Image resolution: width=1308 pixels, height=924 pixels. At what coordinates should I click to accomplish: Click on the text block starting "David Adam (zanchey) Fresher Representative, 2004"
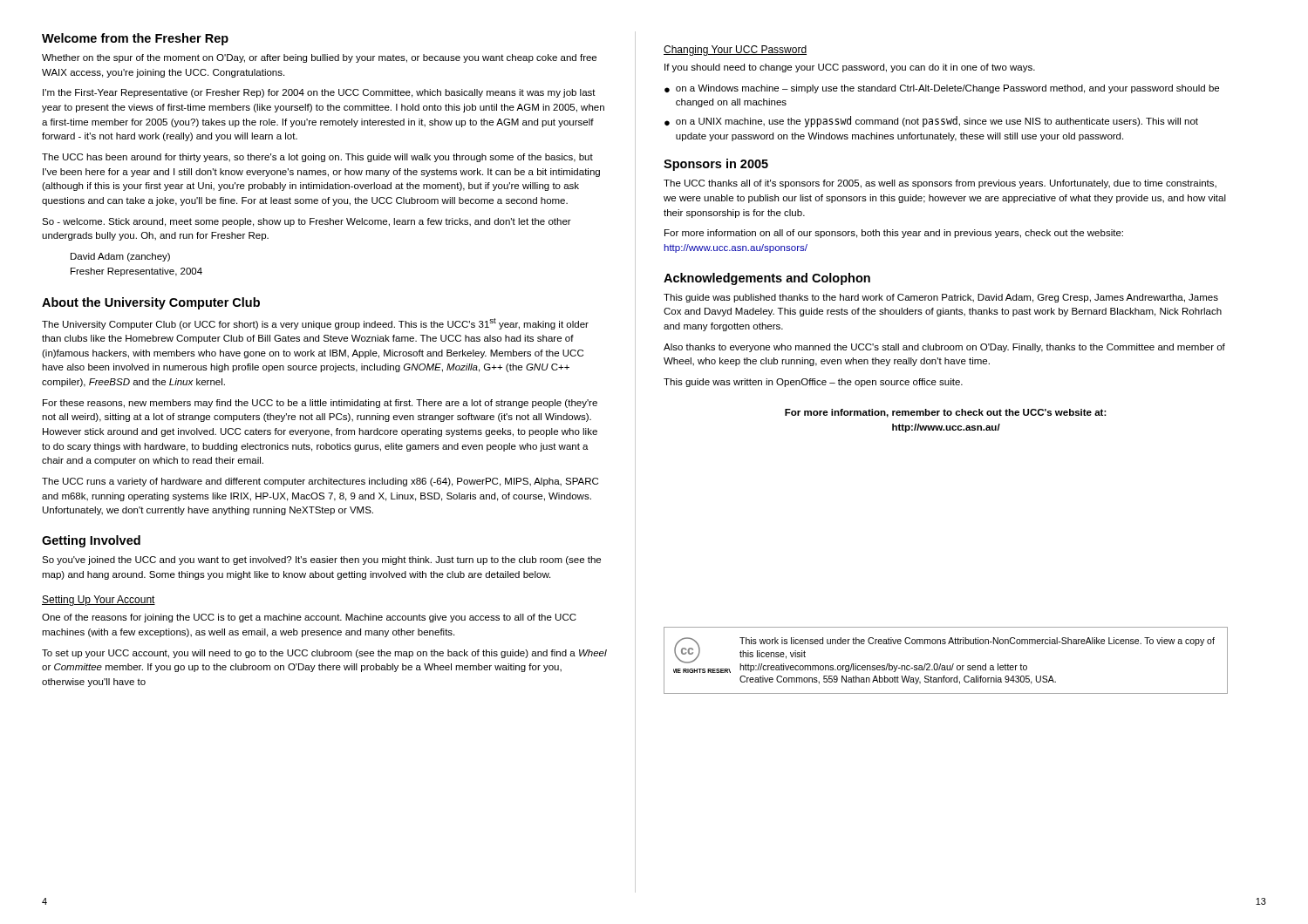[136, 264]
